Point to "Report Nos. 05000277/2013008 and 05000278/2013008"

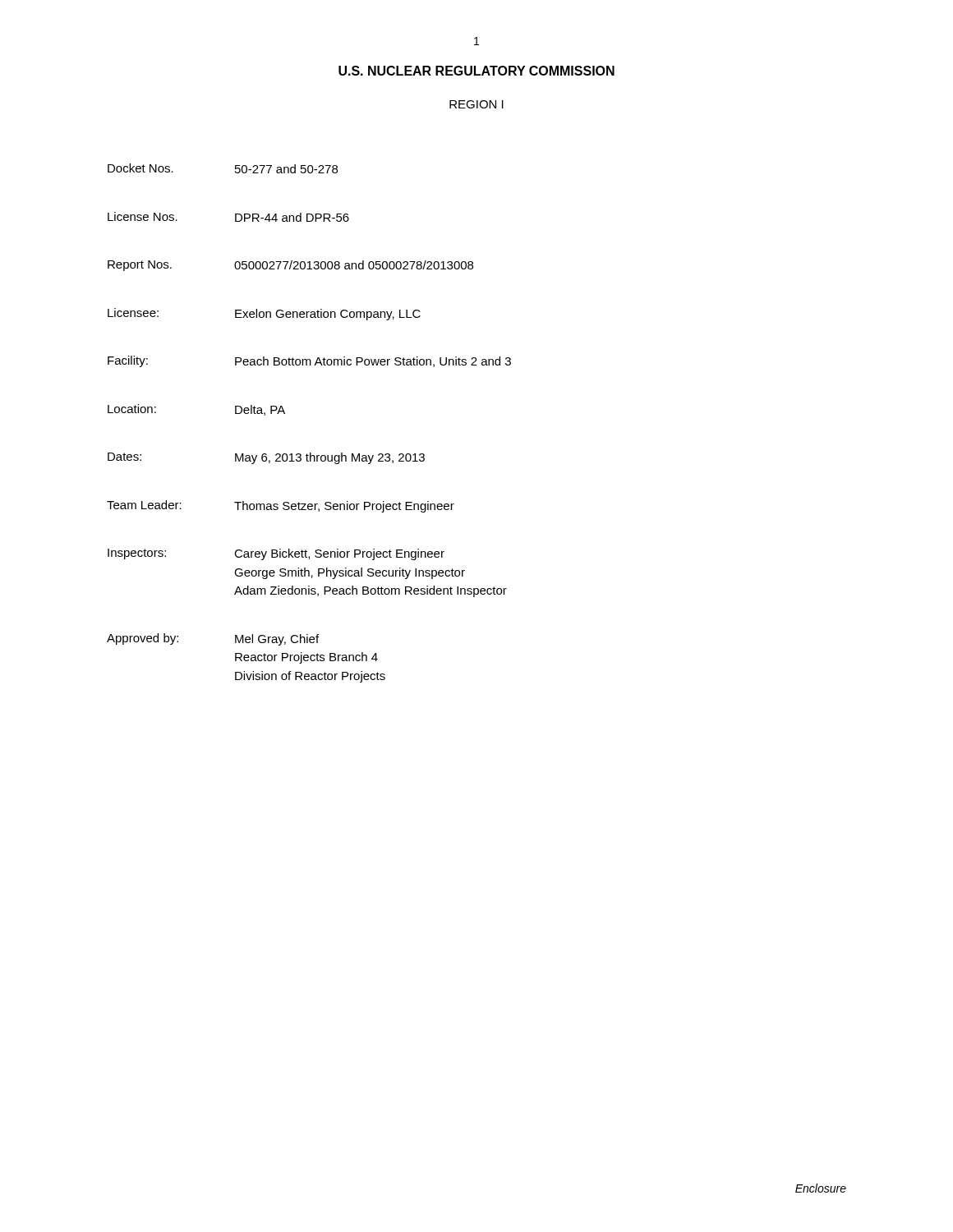476,265
